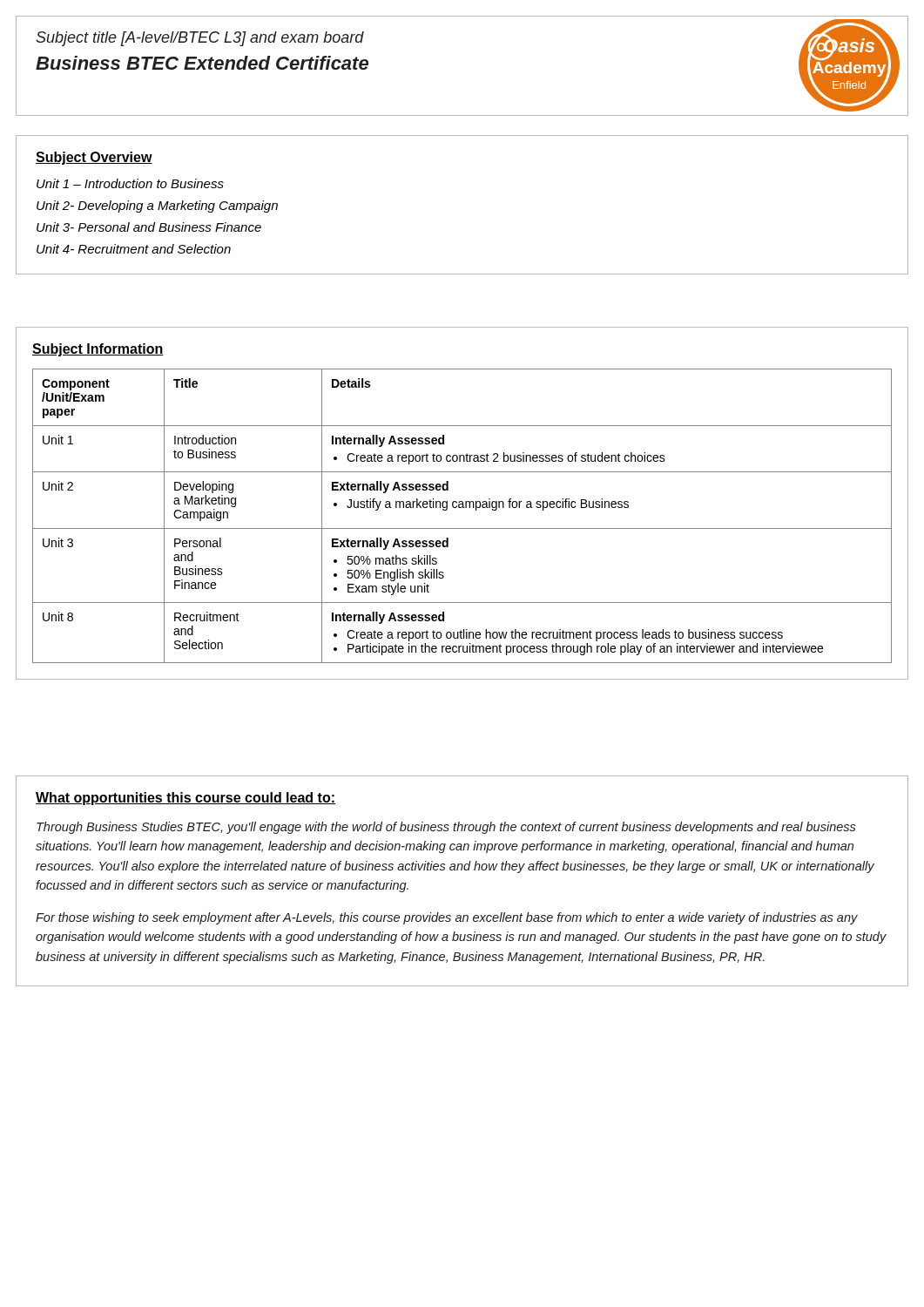
Task: Click on the table containing "Unit 1"
Action: (462, 503)
